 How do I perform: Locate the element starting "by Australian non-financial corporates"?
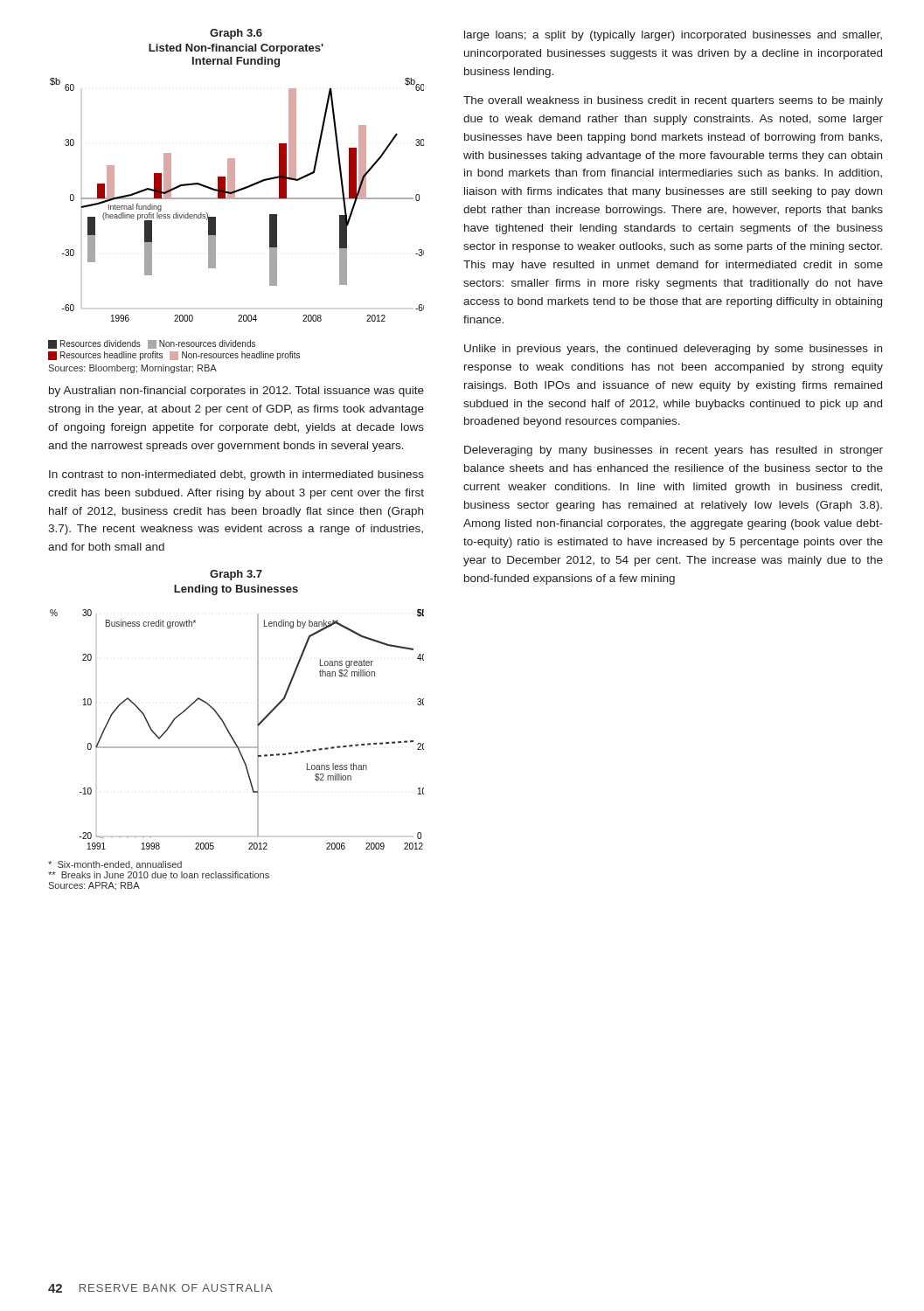point(236,418)
